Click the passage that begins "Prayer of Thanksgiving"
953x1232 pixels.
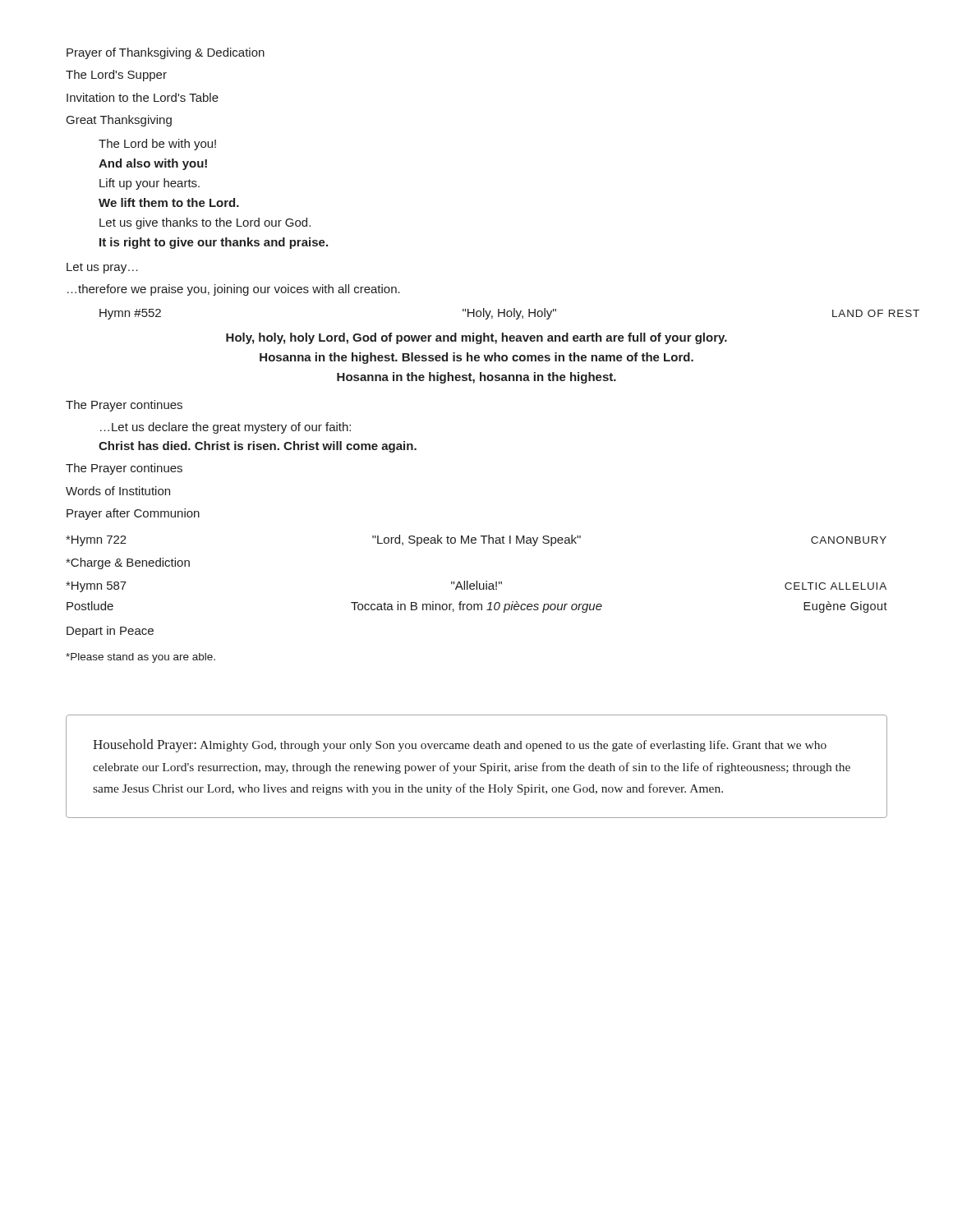(x=165, y=52)
